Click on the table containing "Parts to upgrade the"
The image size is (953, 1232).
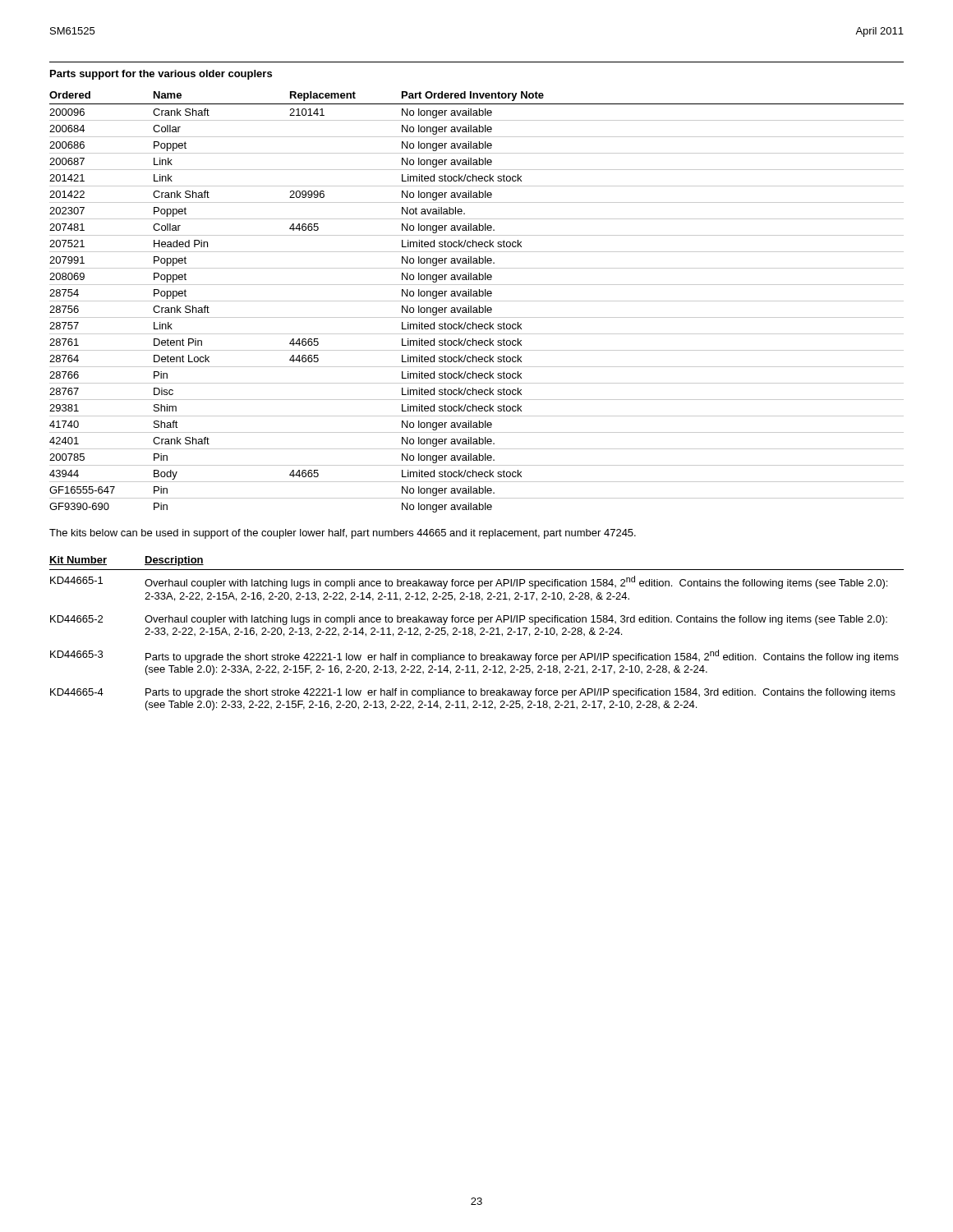coord(476,634)
